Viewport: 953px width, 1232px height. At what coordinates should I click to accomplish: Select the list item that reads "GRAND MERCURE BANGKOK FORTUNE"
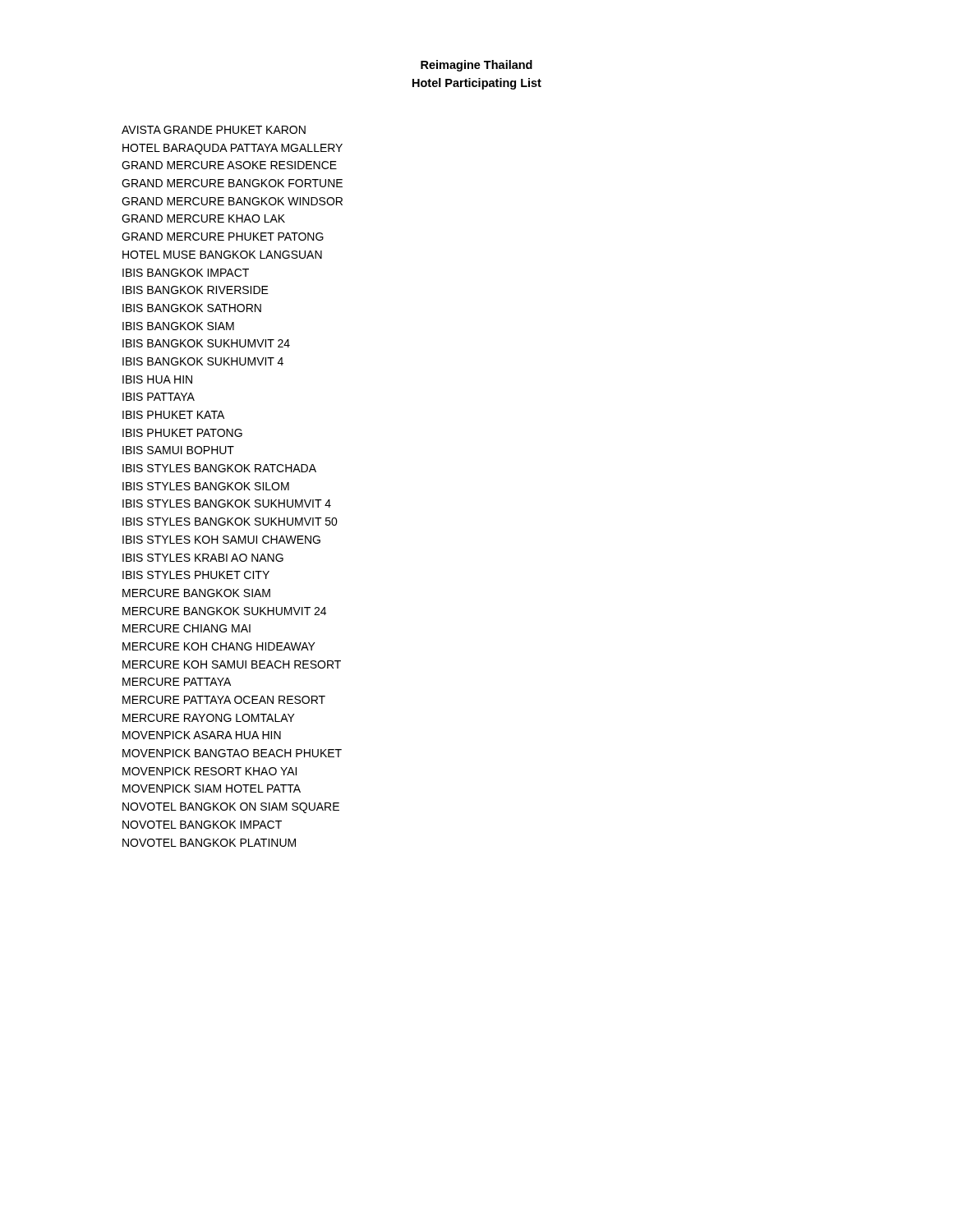pos(232,183)
